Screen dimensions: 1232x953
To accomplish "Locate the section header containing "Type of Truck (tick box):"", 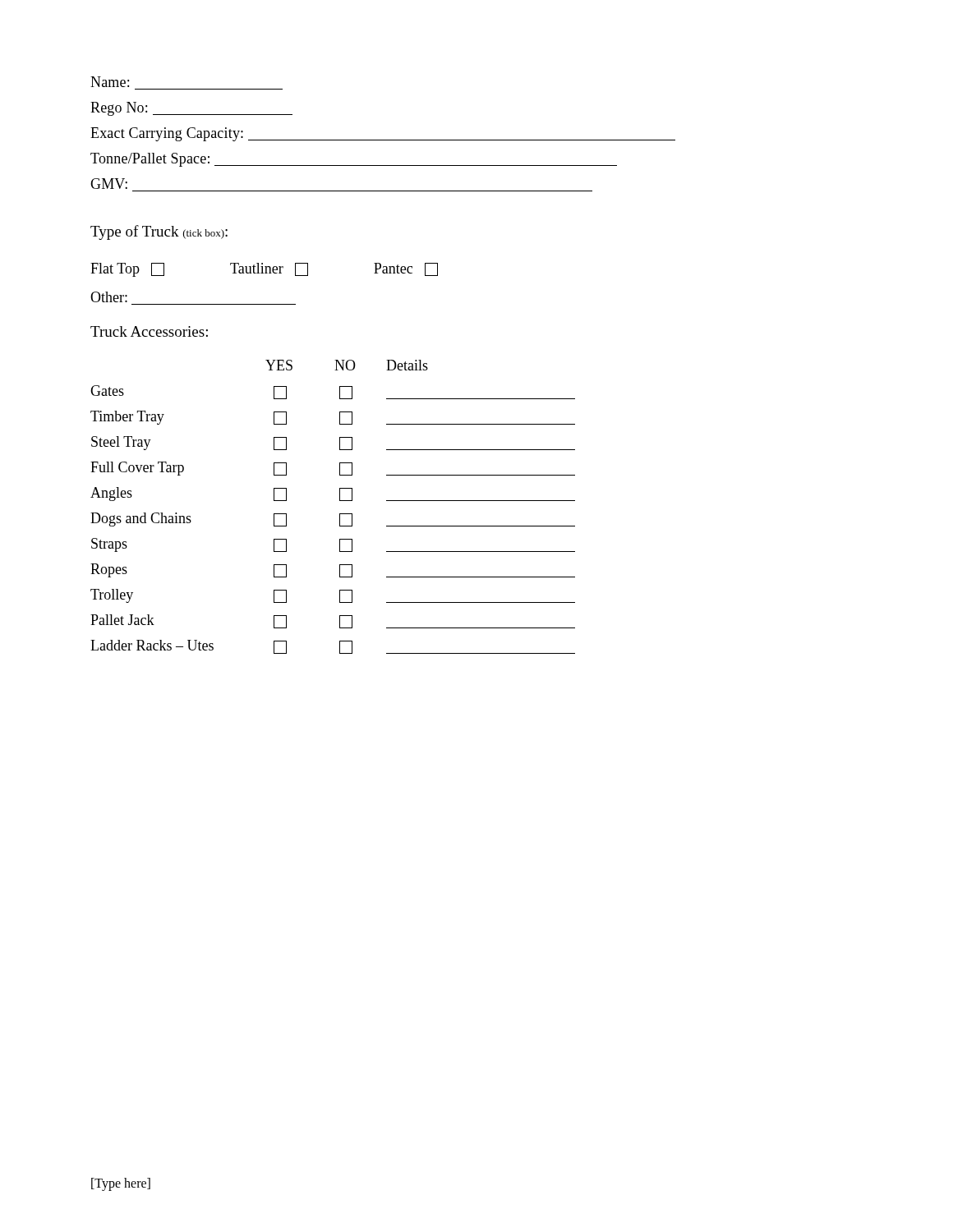I will [x=160, y=231].
